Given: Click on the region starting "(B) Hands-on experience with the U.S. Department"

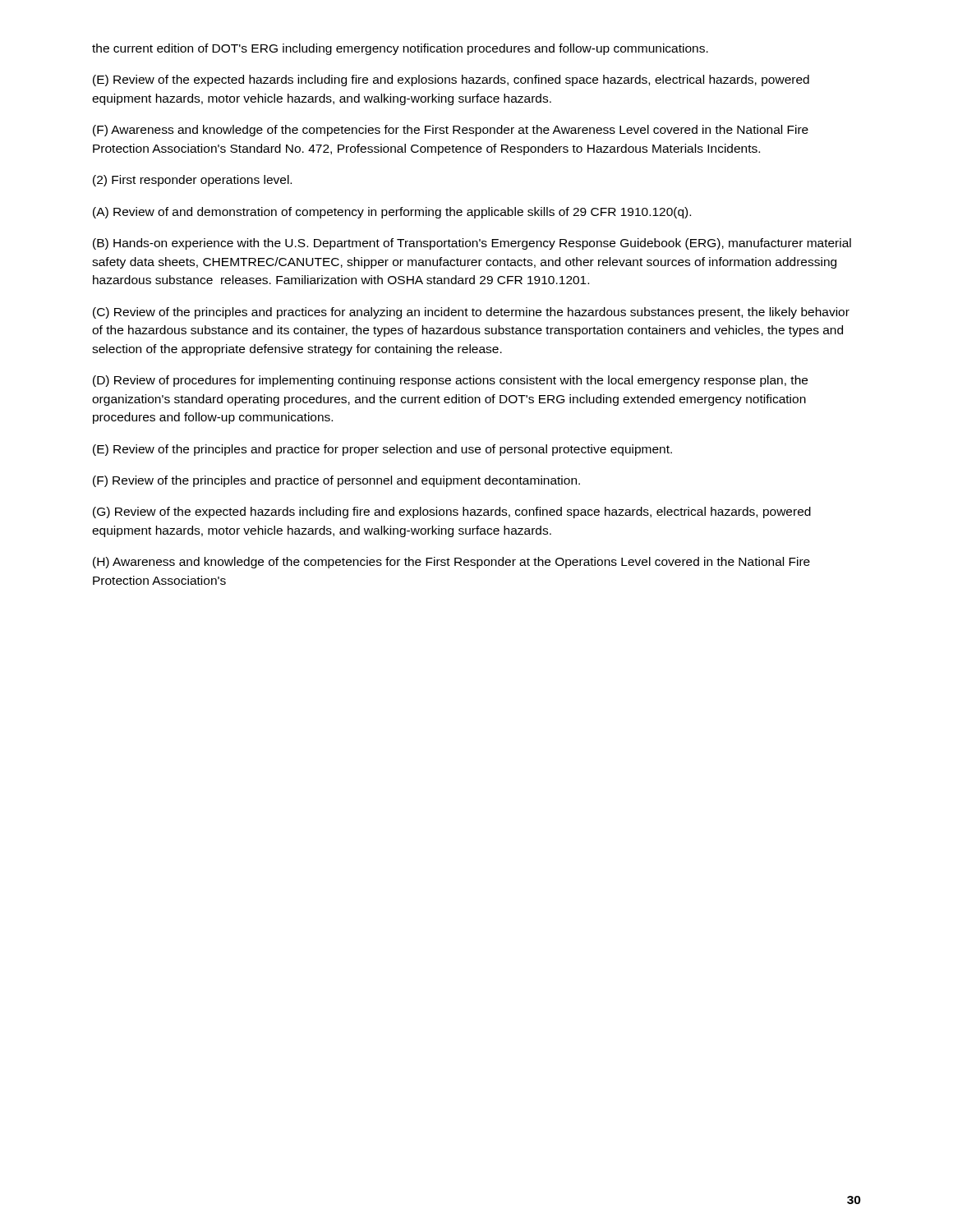Looking at the screenshot, I should click(472, 261).
